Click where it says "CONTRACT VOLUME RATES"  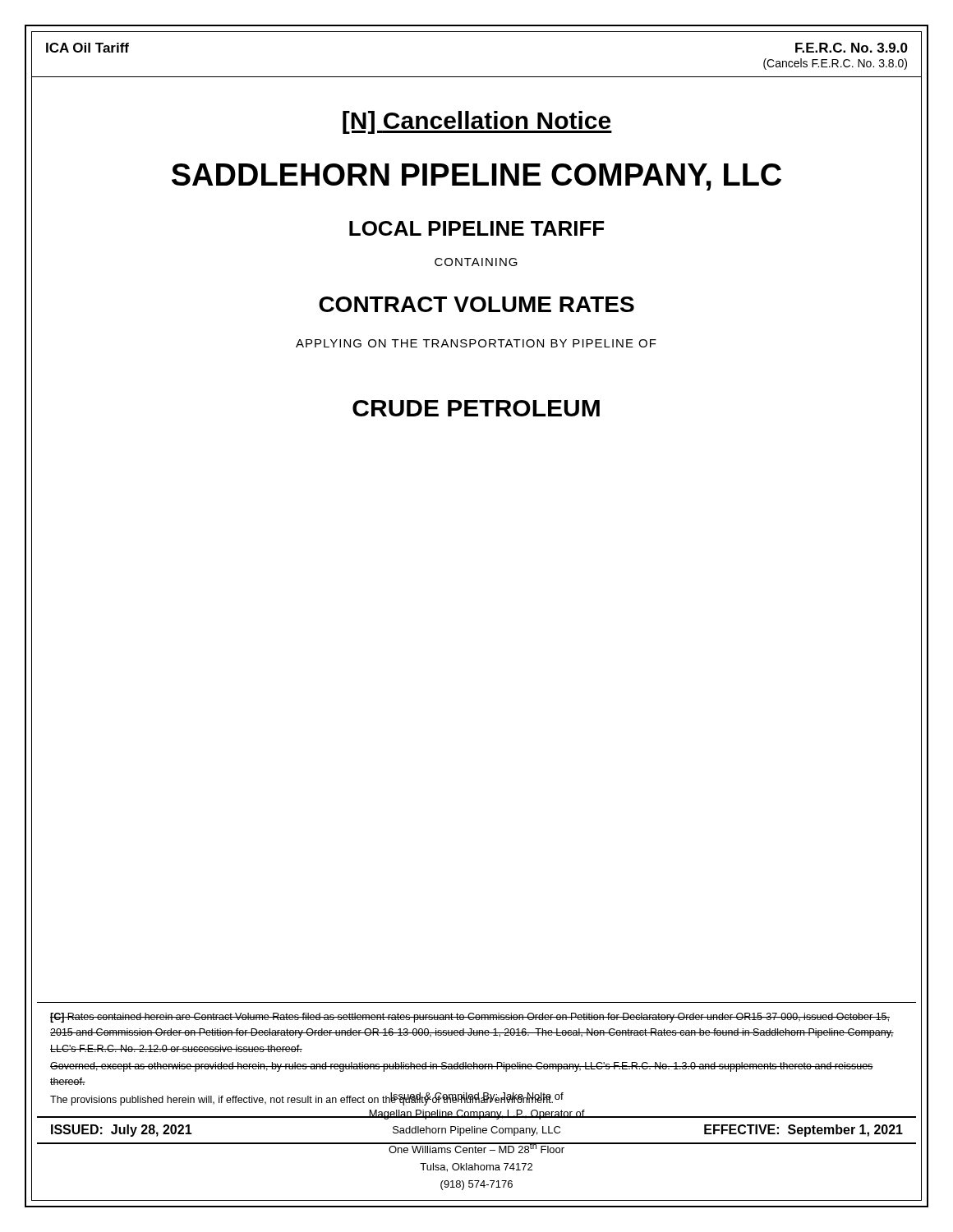coord(476,304)
